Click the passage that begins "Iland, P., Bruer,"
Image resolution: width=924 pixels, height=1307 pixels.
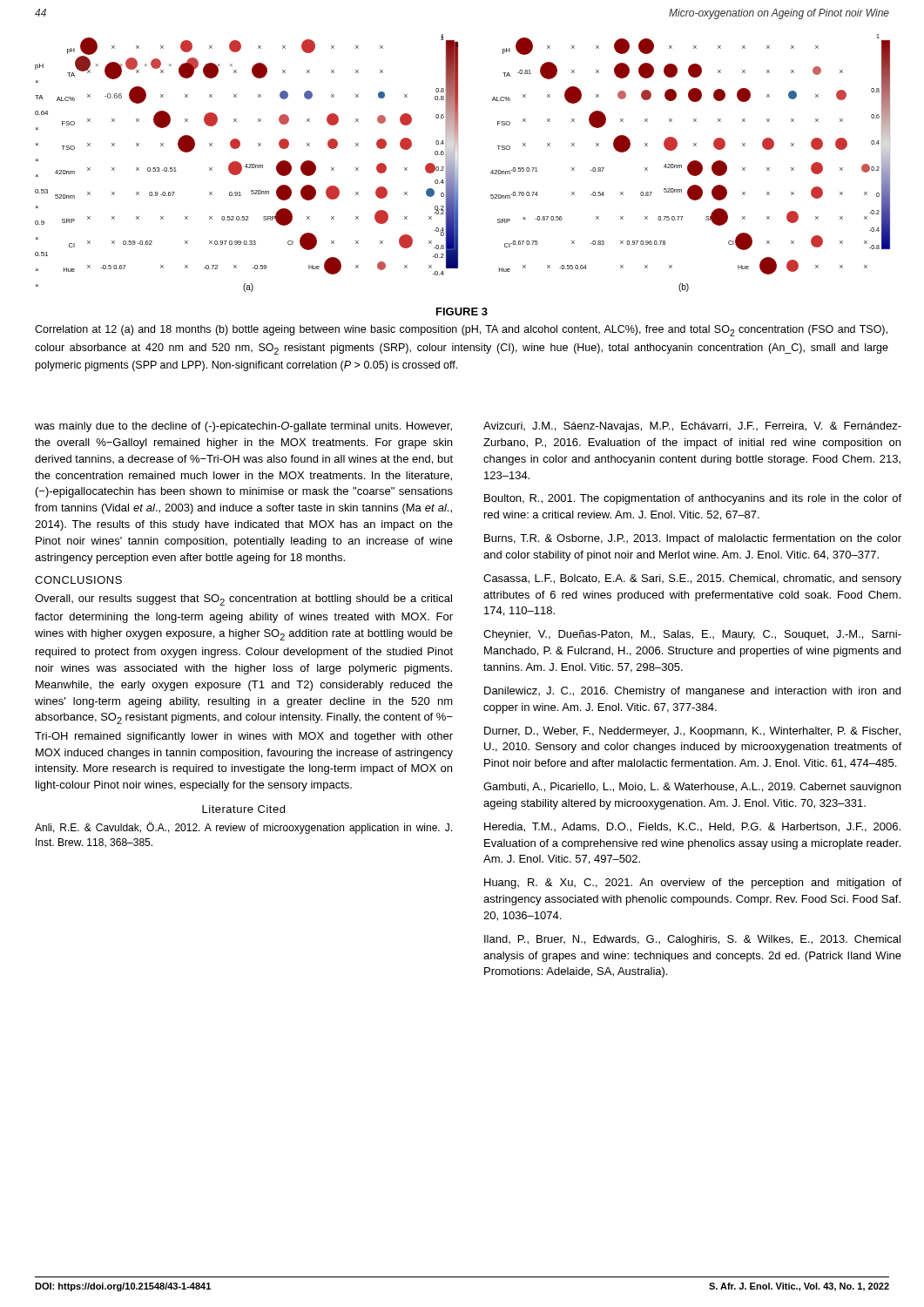692,956
